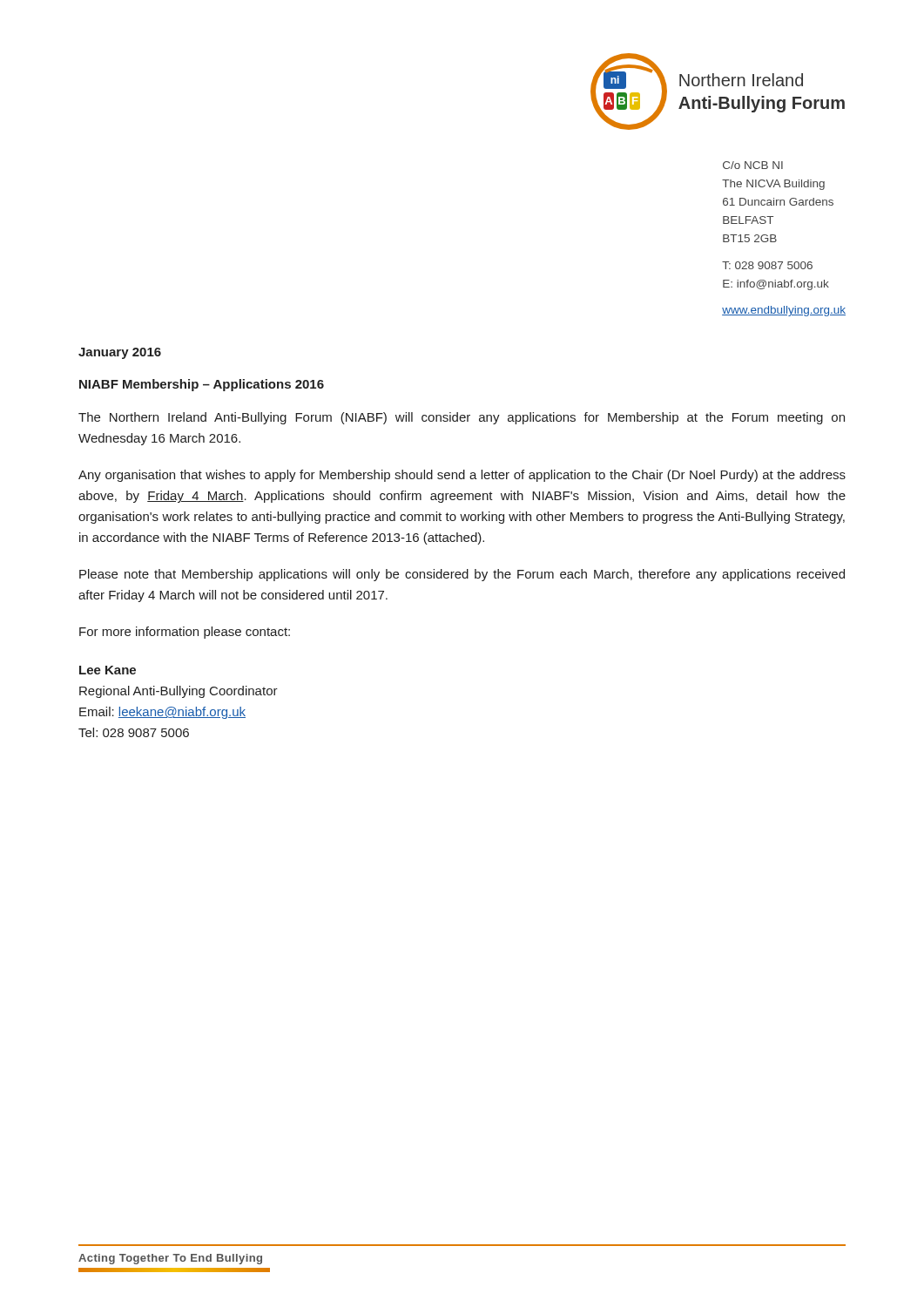Point to the passage starting "The Northern Ireland Anti-Bullying"
Image resolution: width=924 pixels, height=1307 pixels.
pyautogui.click(x=462, y=428)
